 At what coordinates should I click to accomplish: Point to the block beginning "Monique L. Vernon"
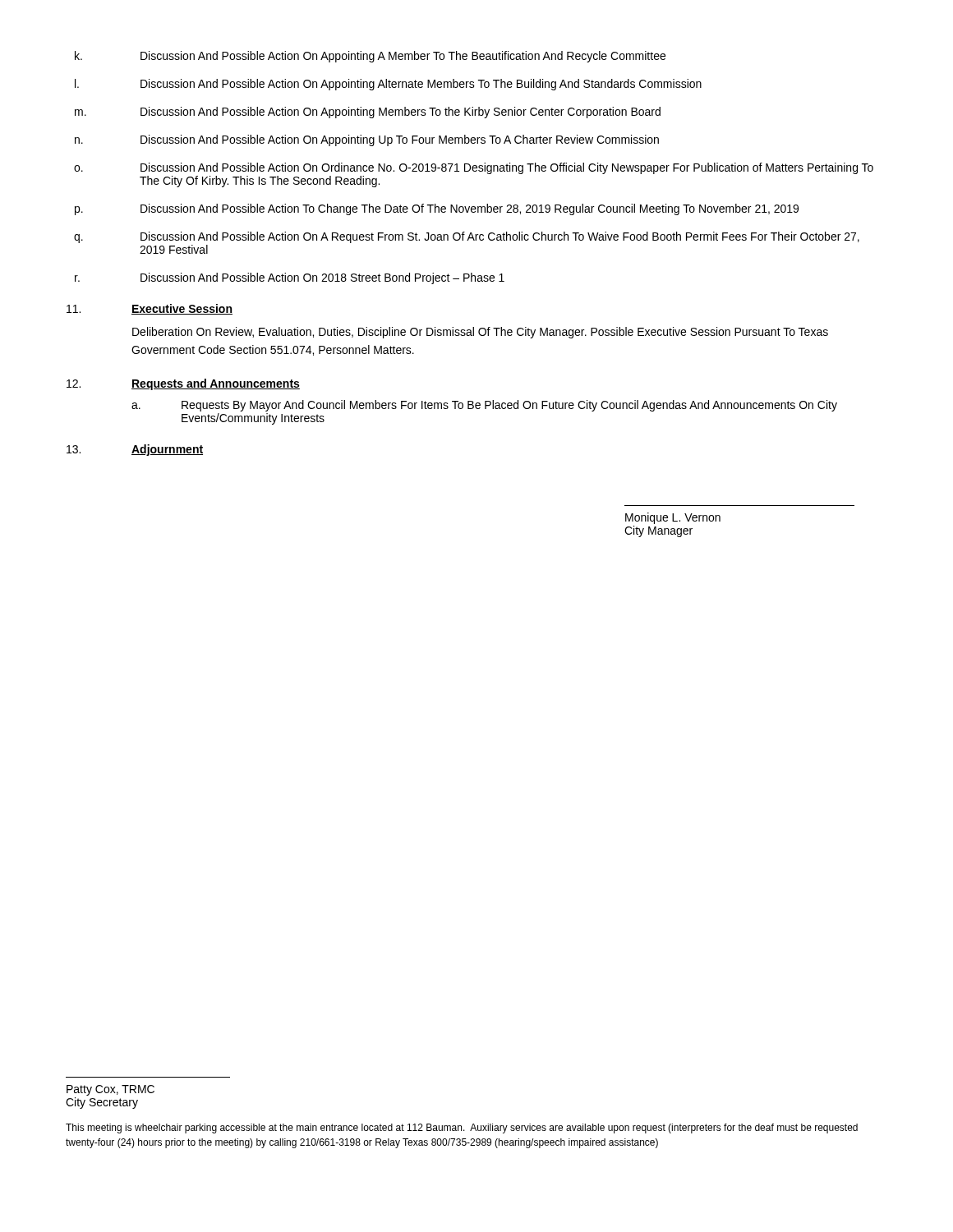point(673,518)
